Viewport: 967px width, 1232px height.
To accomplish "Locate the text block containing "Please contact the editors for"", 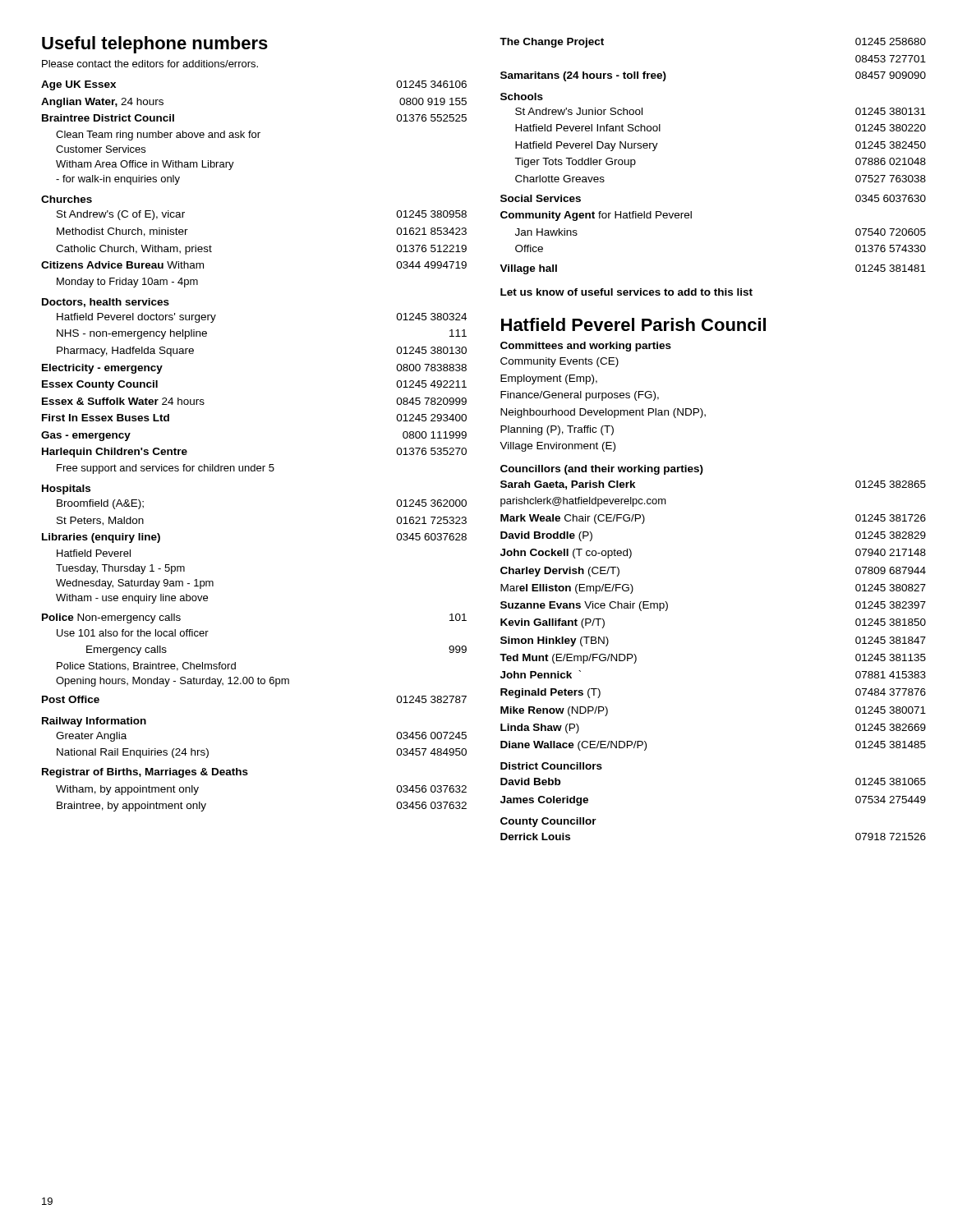I will [150, 64].
